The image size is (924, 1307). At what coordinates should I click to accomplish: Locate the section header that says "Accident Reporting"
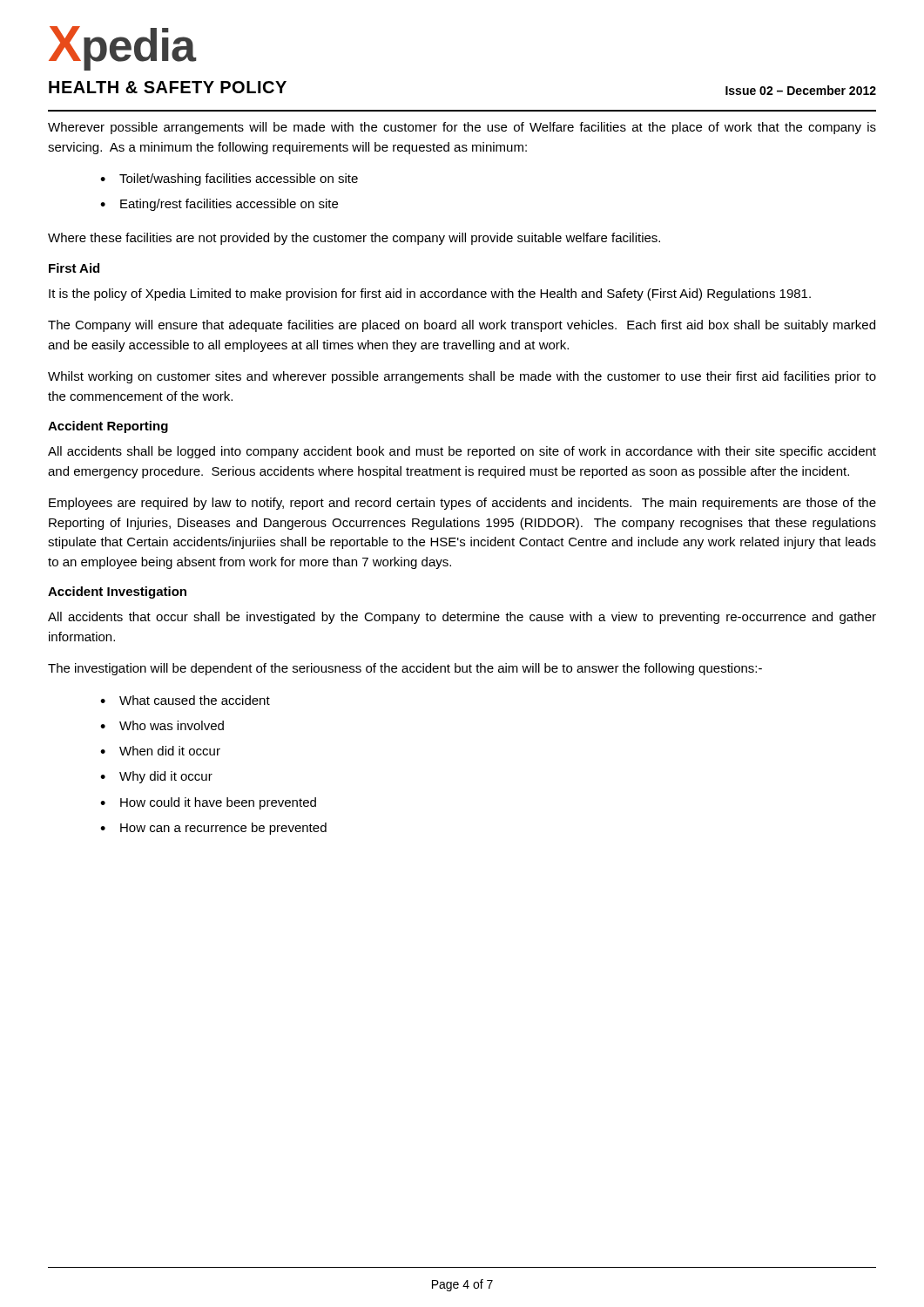tap(108, 426)
